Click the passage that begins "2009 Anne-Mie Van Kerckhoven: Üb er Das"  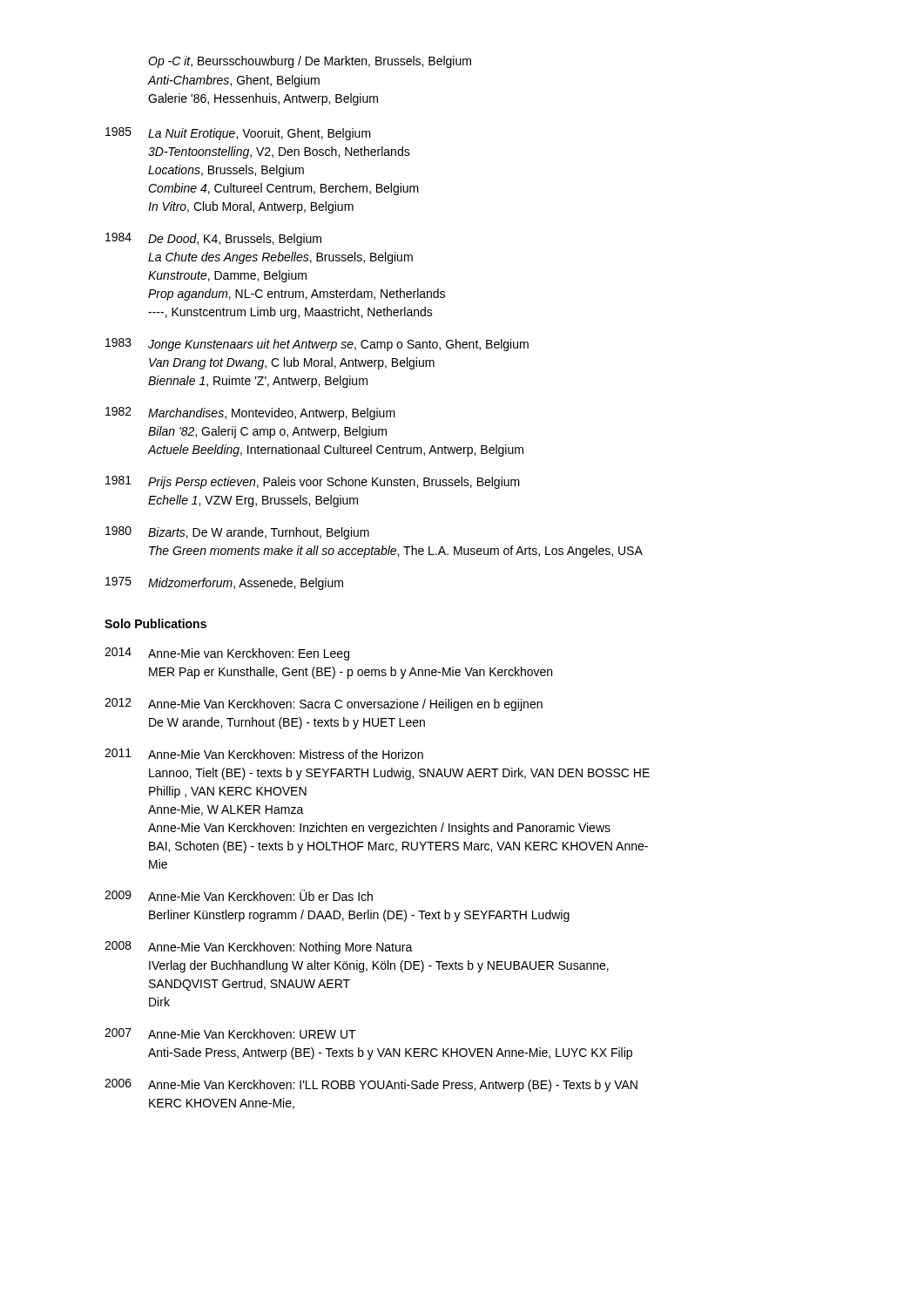click(462, 906)
